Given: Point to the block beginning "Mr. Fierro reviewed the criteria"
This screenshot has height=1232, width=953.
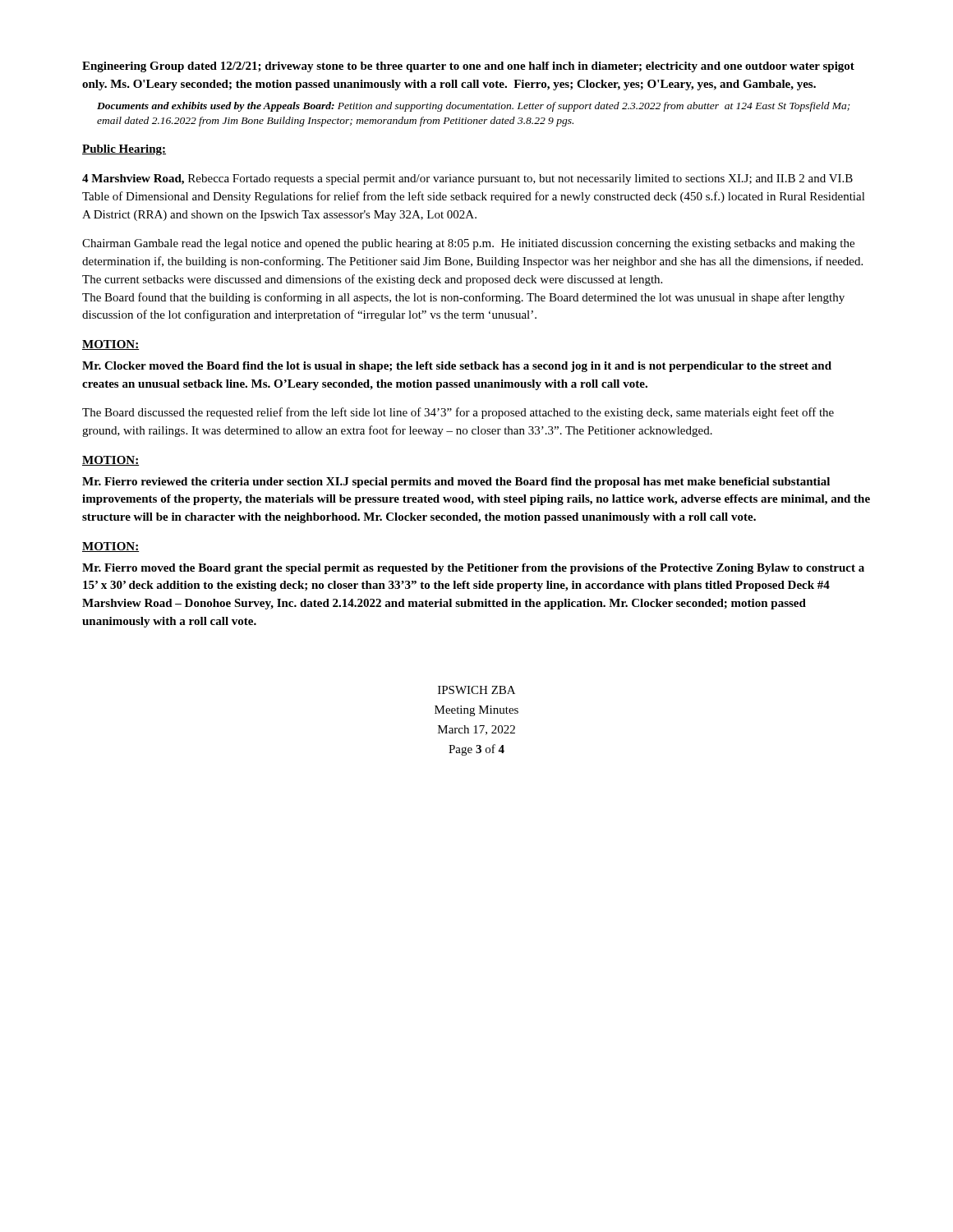Looking at the screenshot, I should tap(476, 500).
